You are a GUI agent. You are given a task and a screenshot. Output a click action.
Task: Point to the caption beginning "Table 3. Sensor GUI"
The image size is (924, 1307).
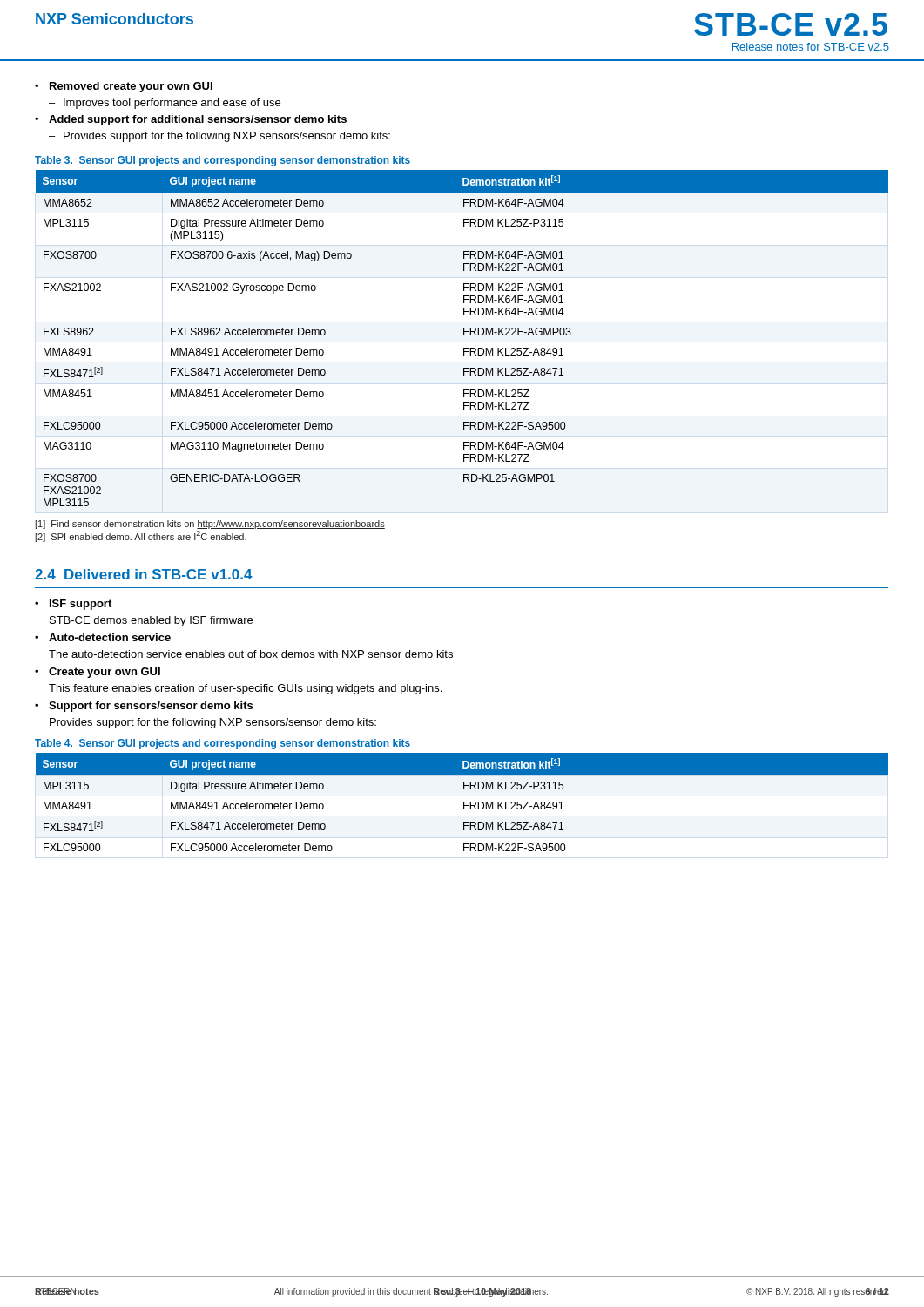(223, 160)
